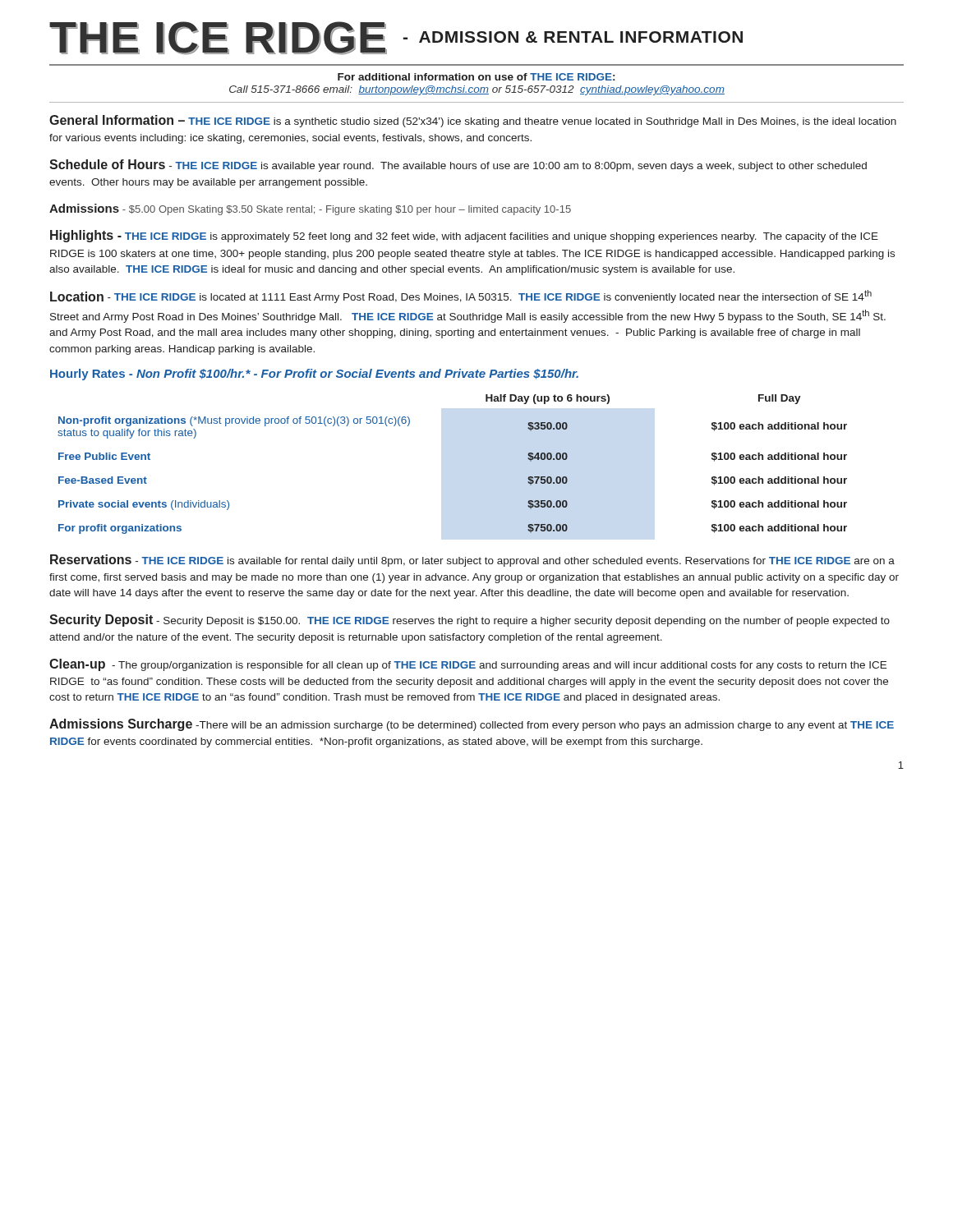Click on the element starting "Clean-up - The group/organization is responsible"
This screenshot has width=953, height=1232.
pyautogui.click(x=469, y=680)
